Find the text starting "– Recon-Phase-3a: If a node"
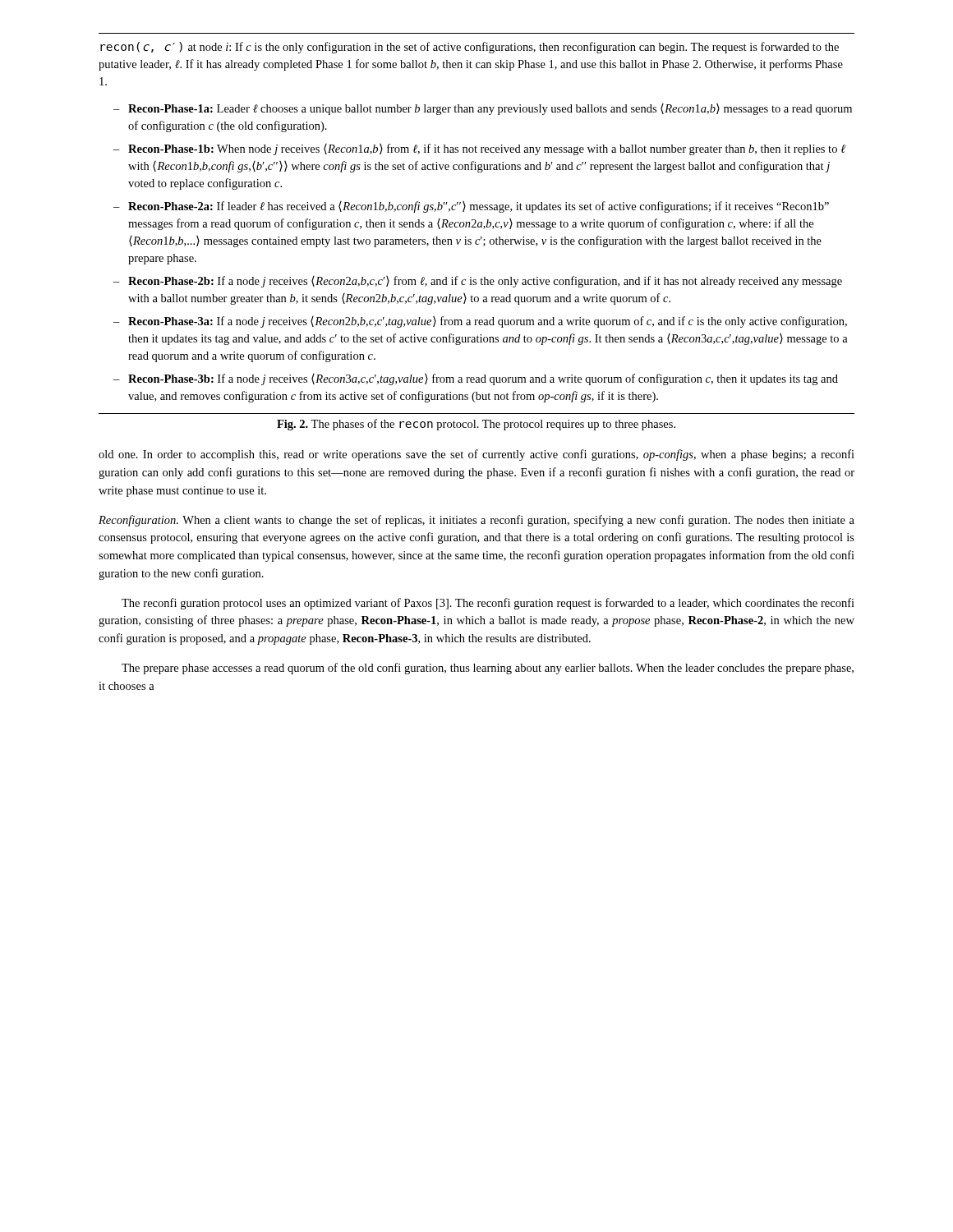953x1232 pixels. click(484, 339)
